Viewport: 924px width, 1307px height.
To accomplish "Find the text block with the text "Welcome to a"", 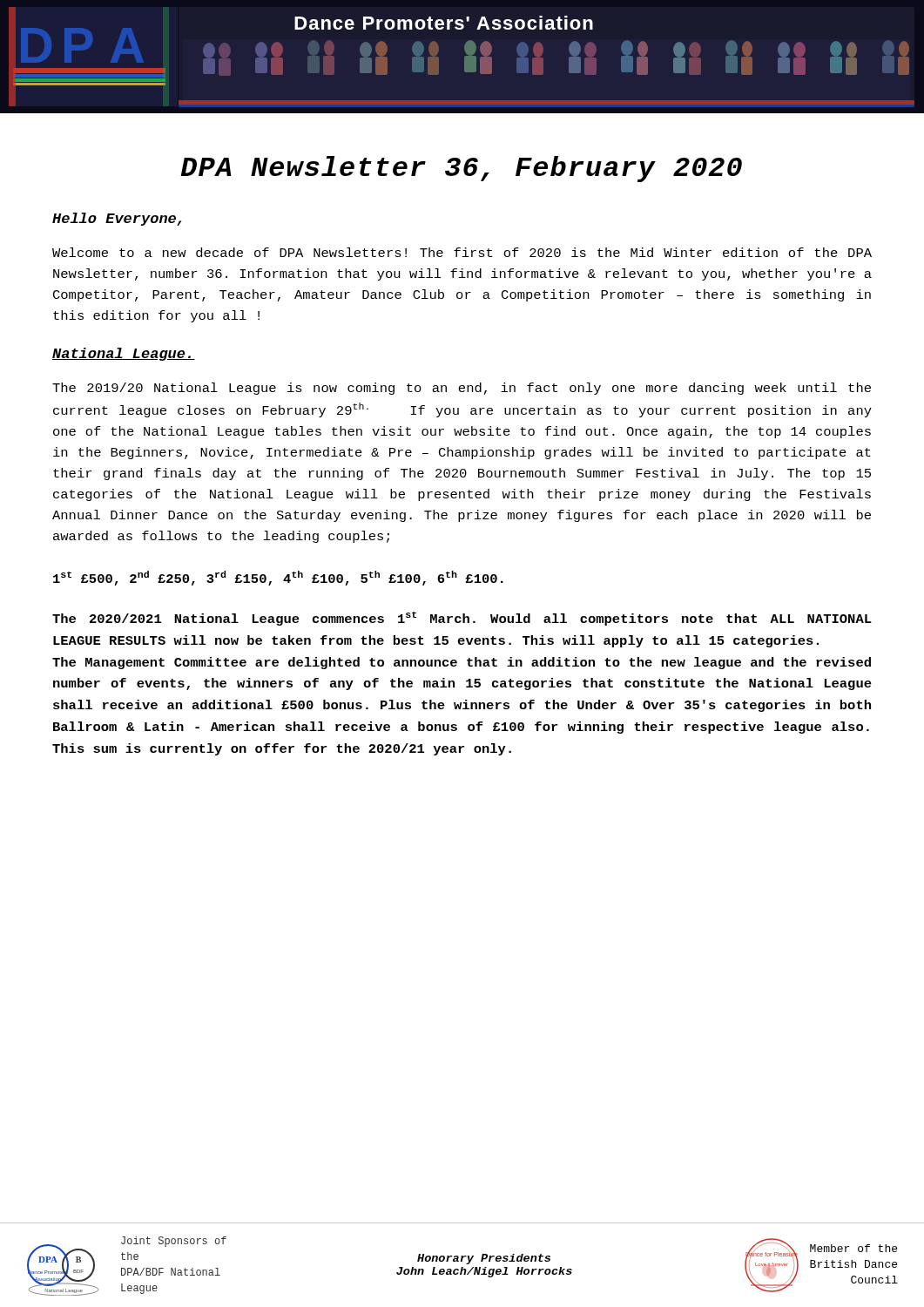I will click(462, 285).
